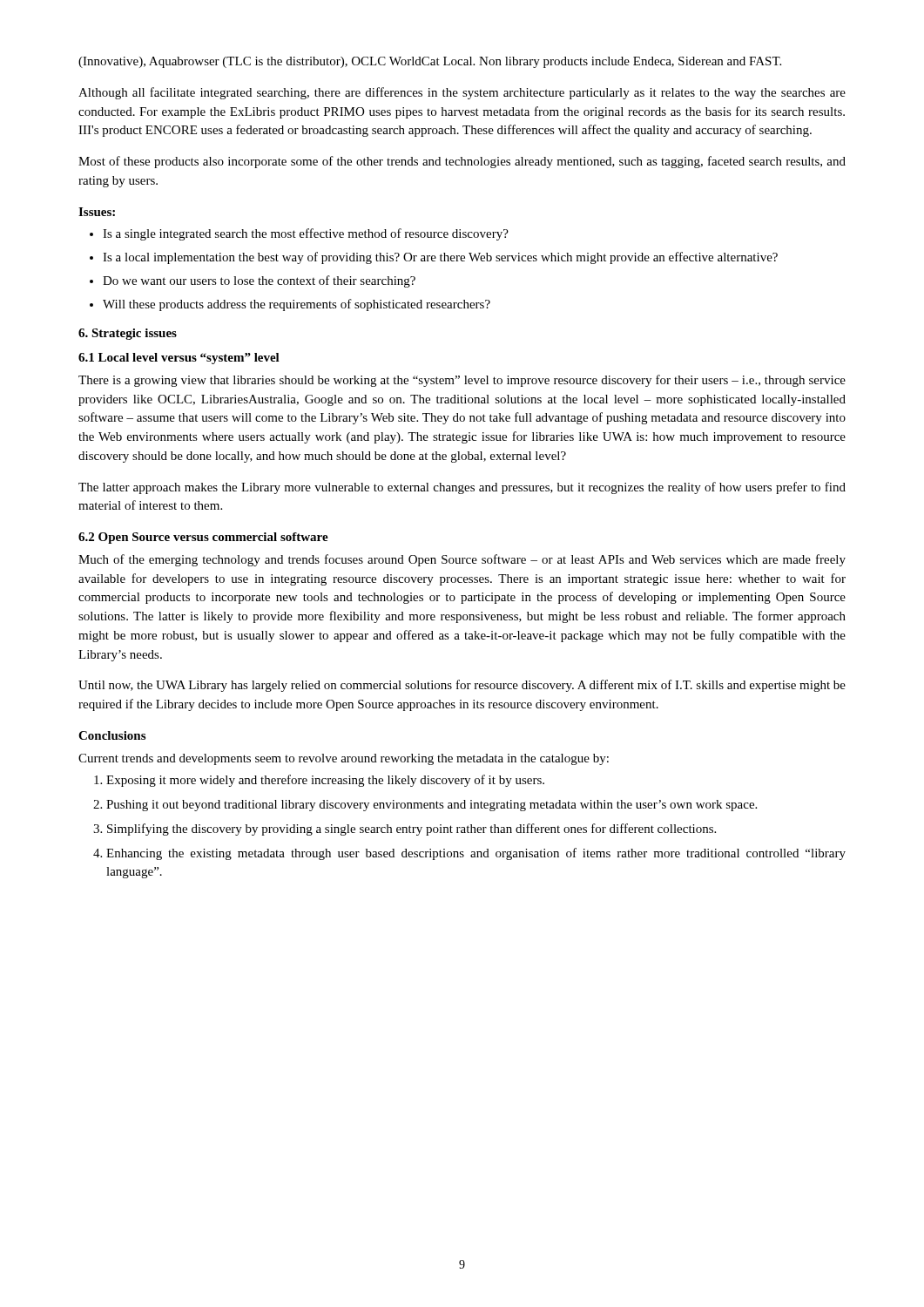Locate the text block starting "Is a local implementation the best way of"
This screenshot has height=1307, width=924.
pyautogui.click(x=462, y=258)
